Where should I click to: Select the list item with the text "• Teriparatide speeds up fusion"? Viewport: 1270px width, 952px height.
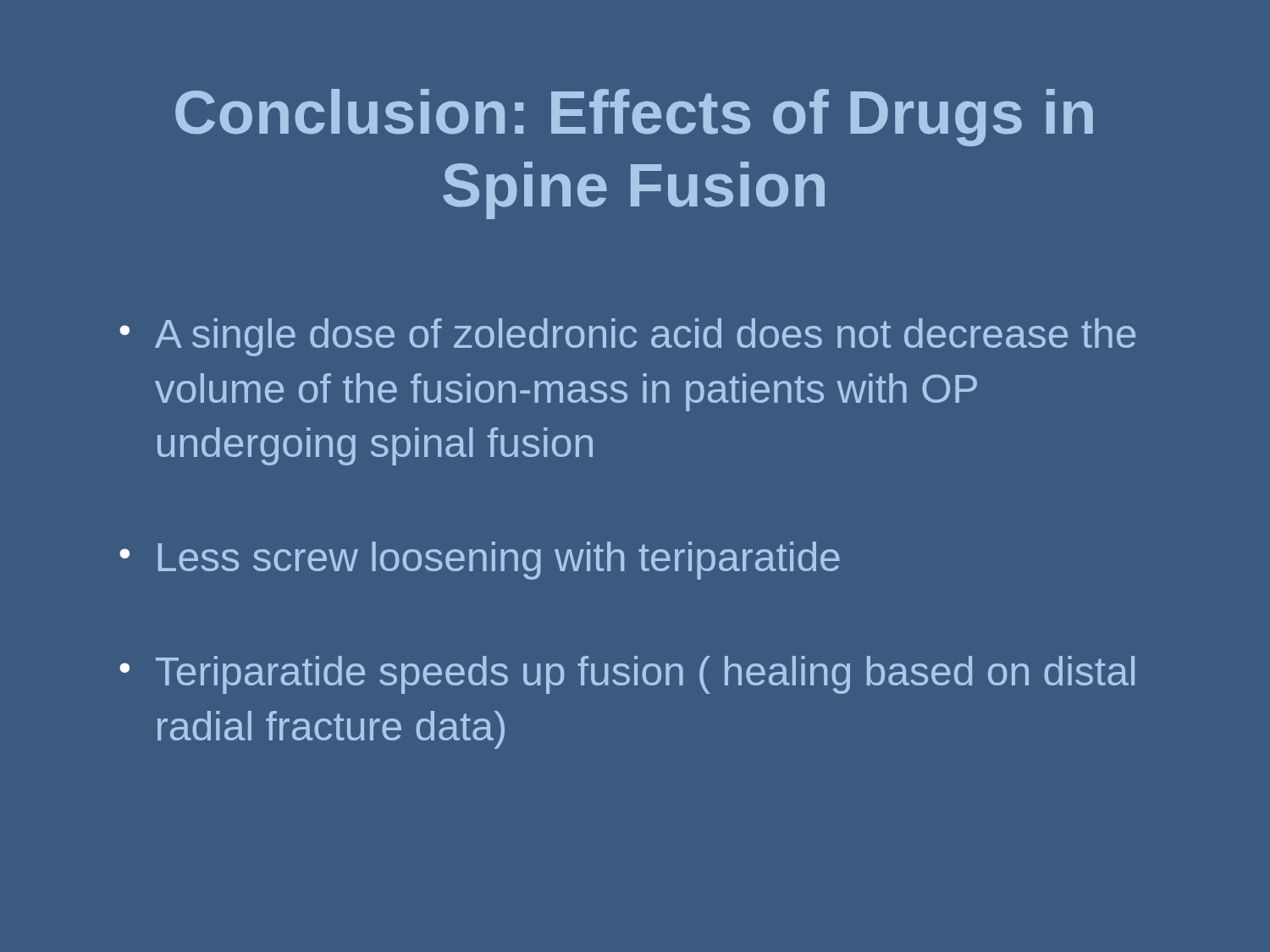[635, 700]
